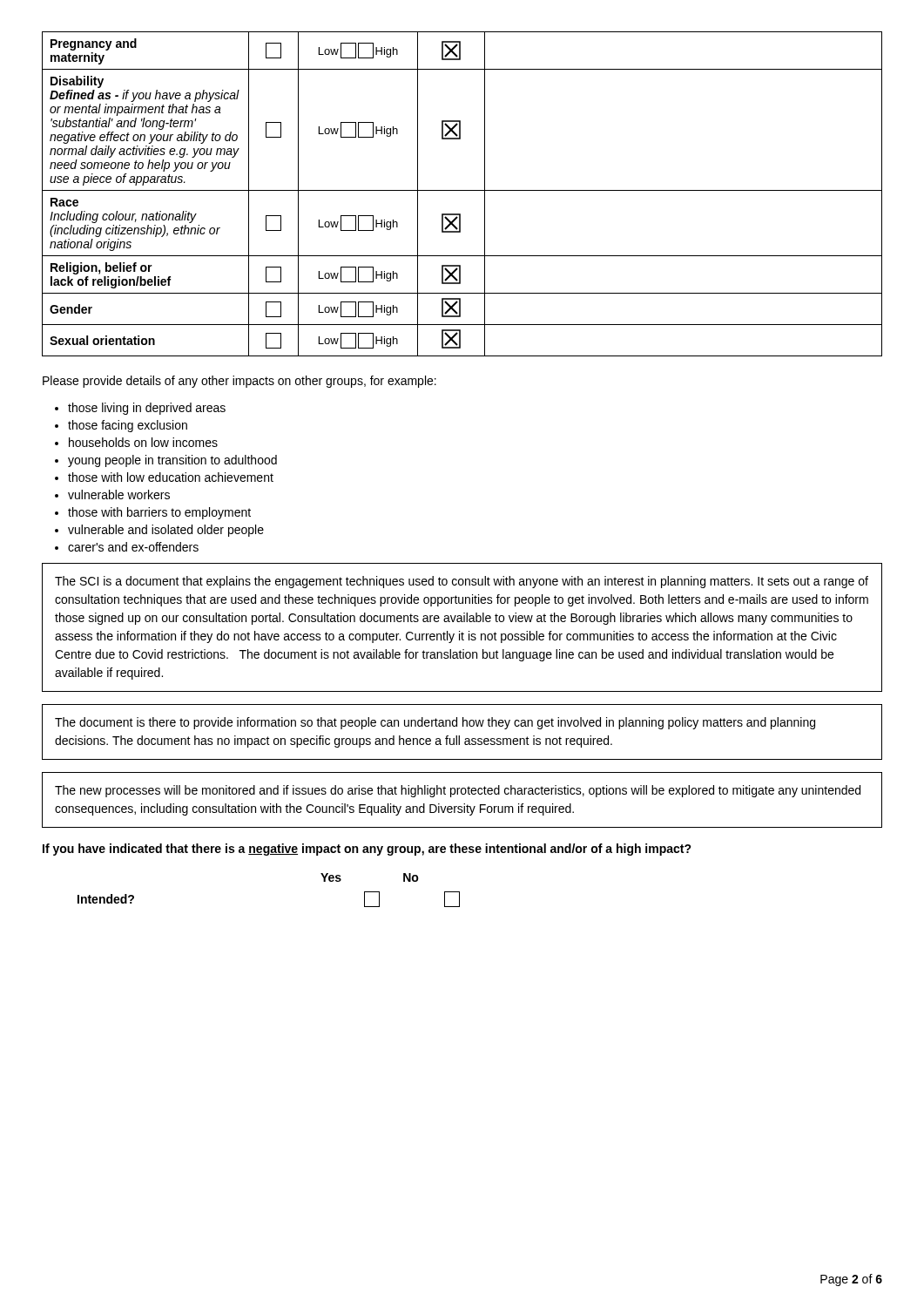Click where it says "households on low incomes"

point(143,443)
